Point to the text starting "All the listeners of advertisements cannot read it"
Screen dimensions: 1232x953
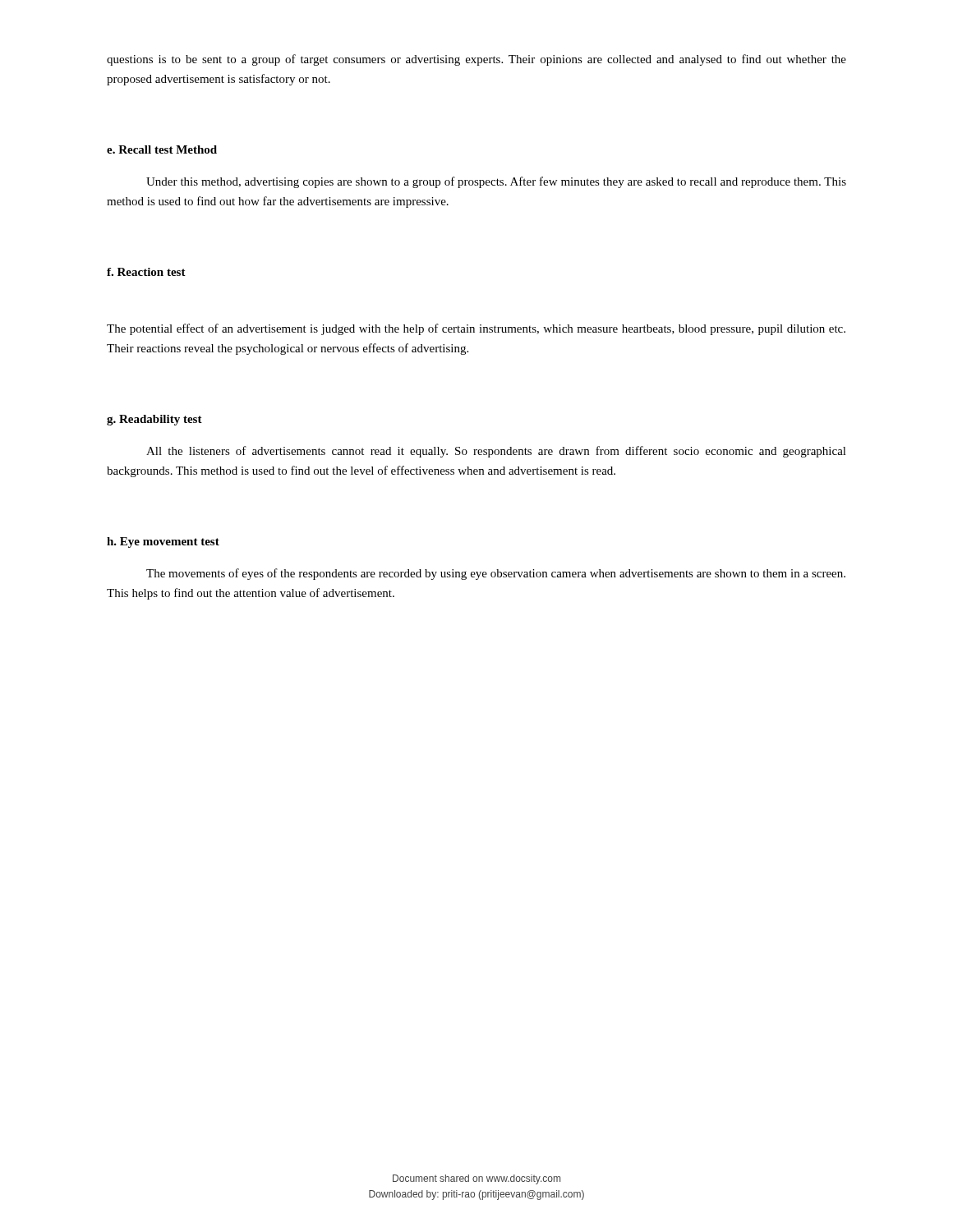(x=476, y=461)
